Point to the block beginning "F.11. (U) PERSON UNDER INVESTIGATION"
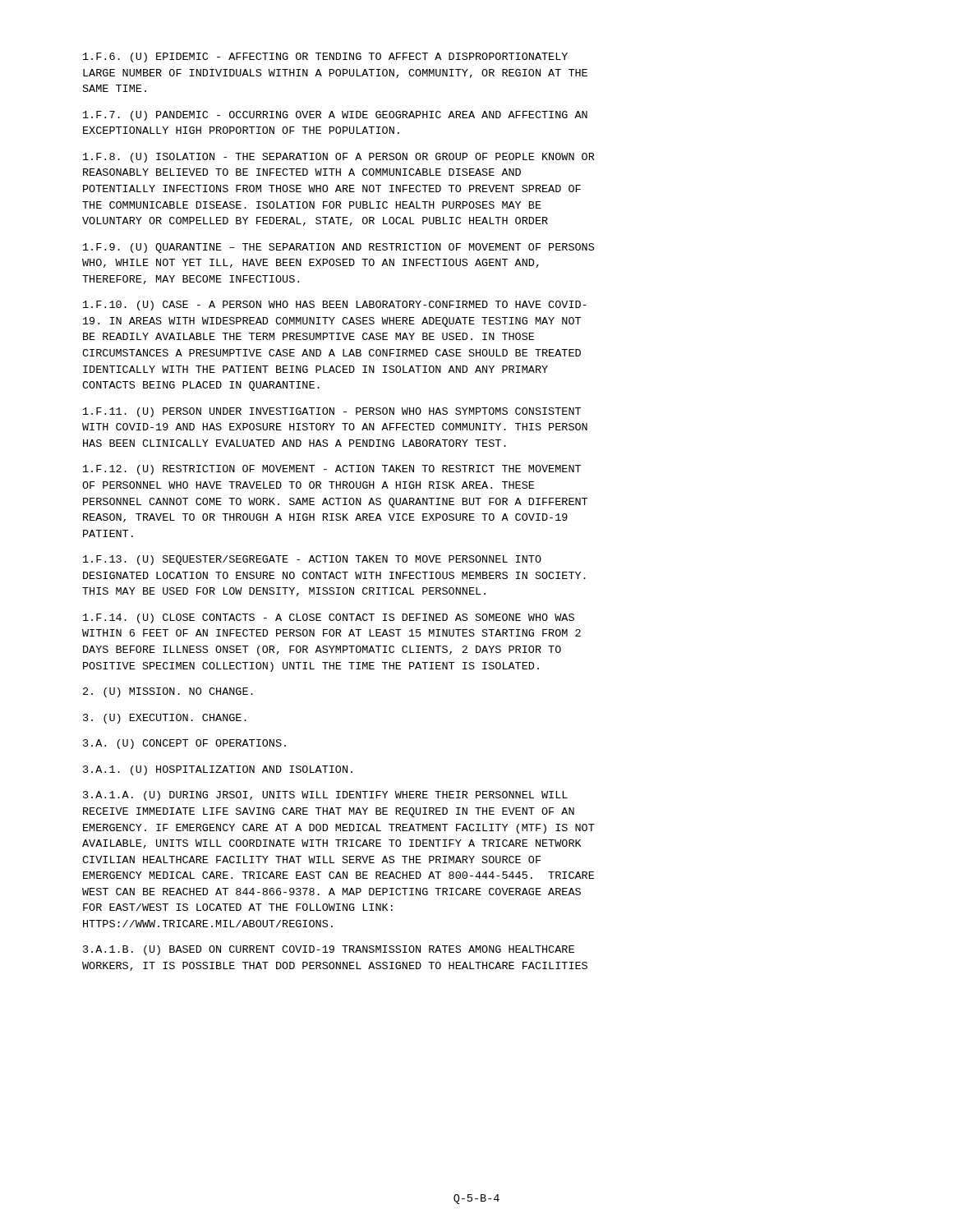This screenshot has height=1232, width=953. click(x=335, y=428)
